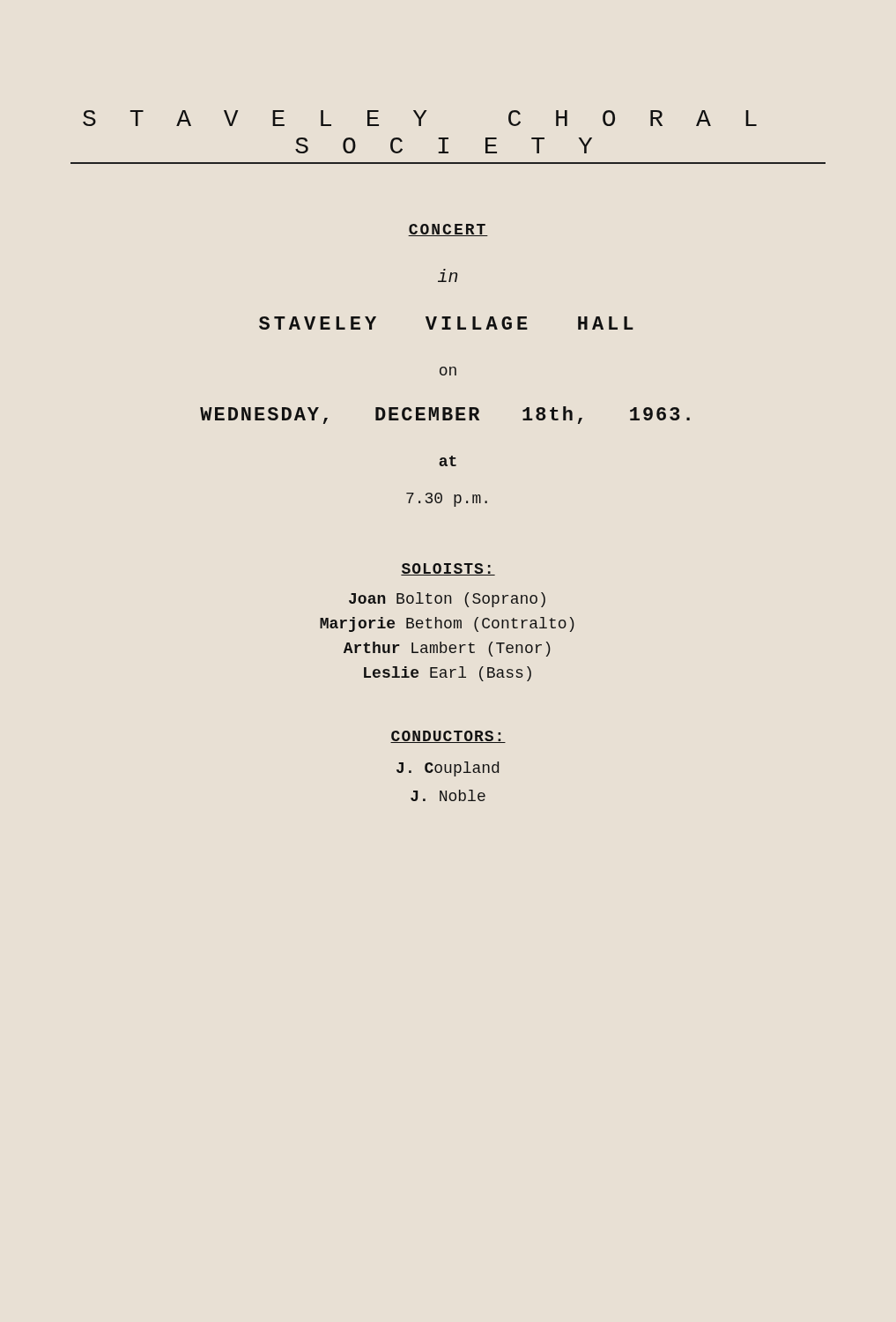Where is the title that starts "S T A V"?

coord(448,135)
